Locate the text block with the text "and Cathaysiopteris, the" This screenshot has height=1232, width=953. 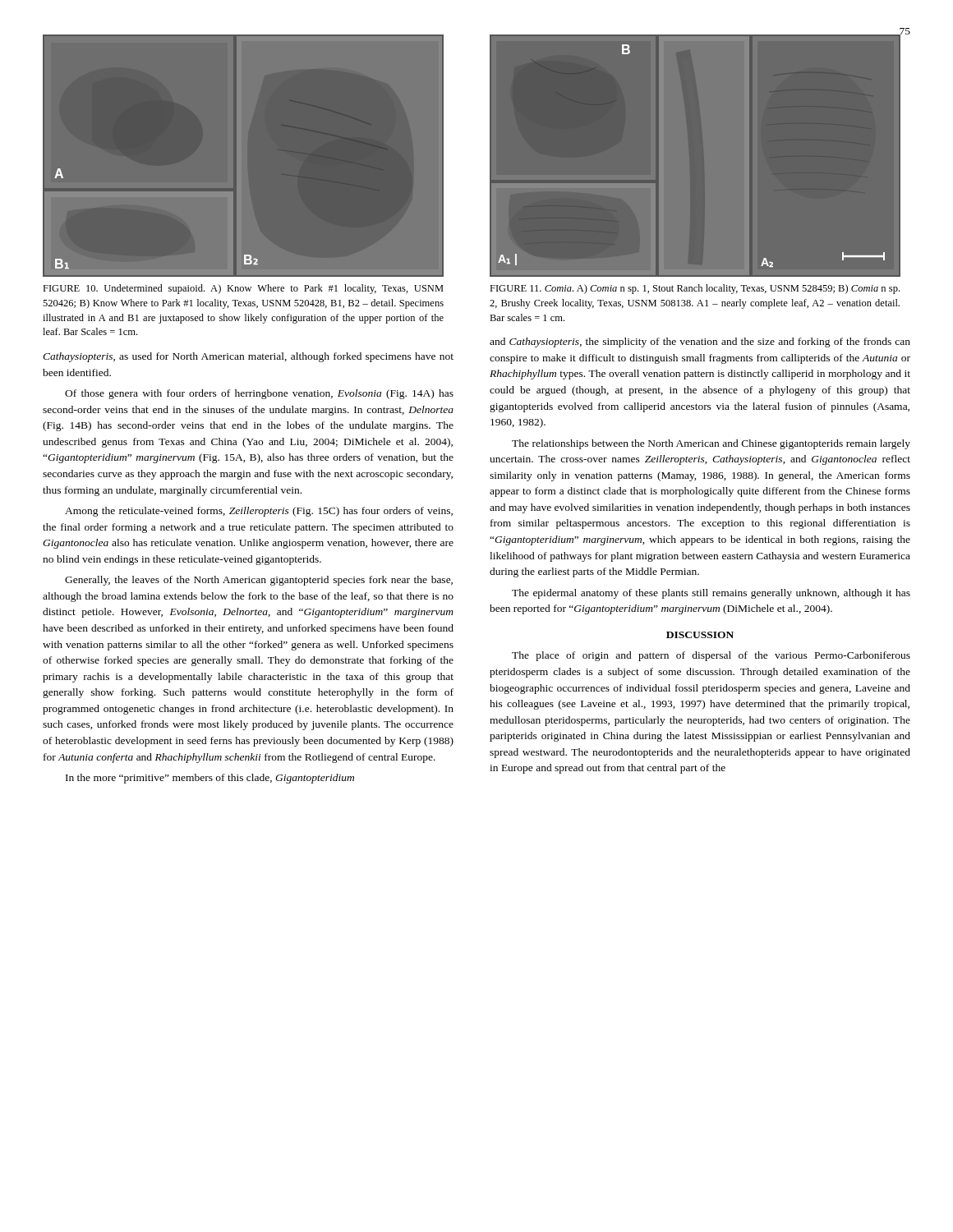point(700,475)
